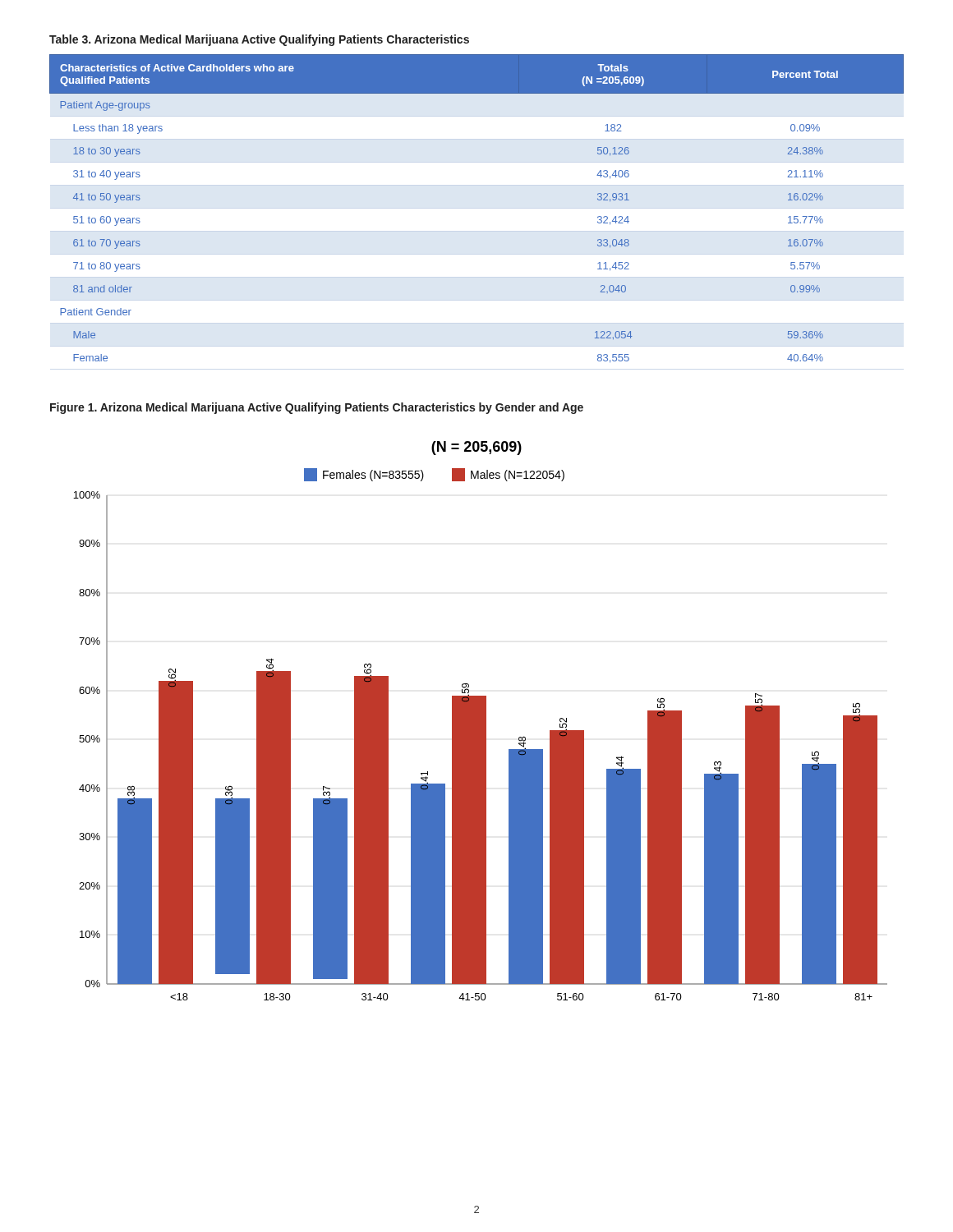Locate the passage starting "Table 3. Arizona Medical Marijuana"
953x1232 pixels.
259,39
